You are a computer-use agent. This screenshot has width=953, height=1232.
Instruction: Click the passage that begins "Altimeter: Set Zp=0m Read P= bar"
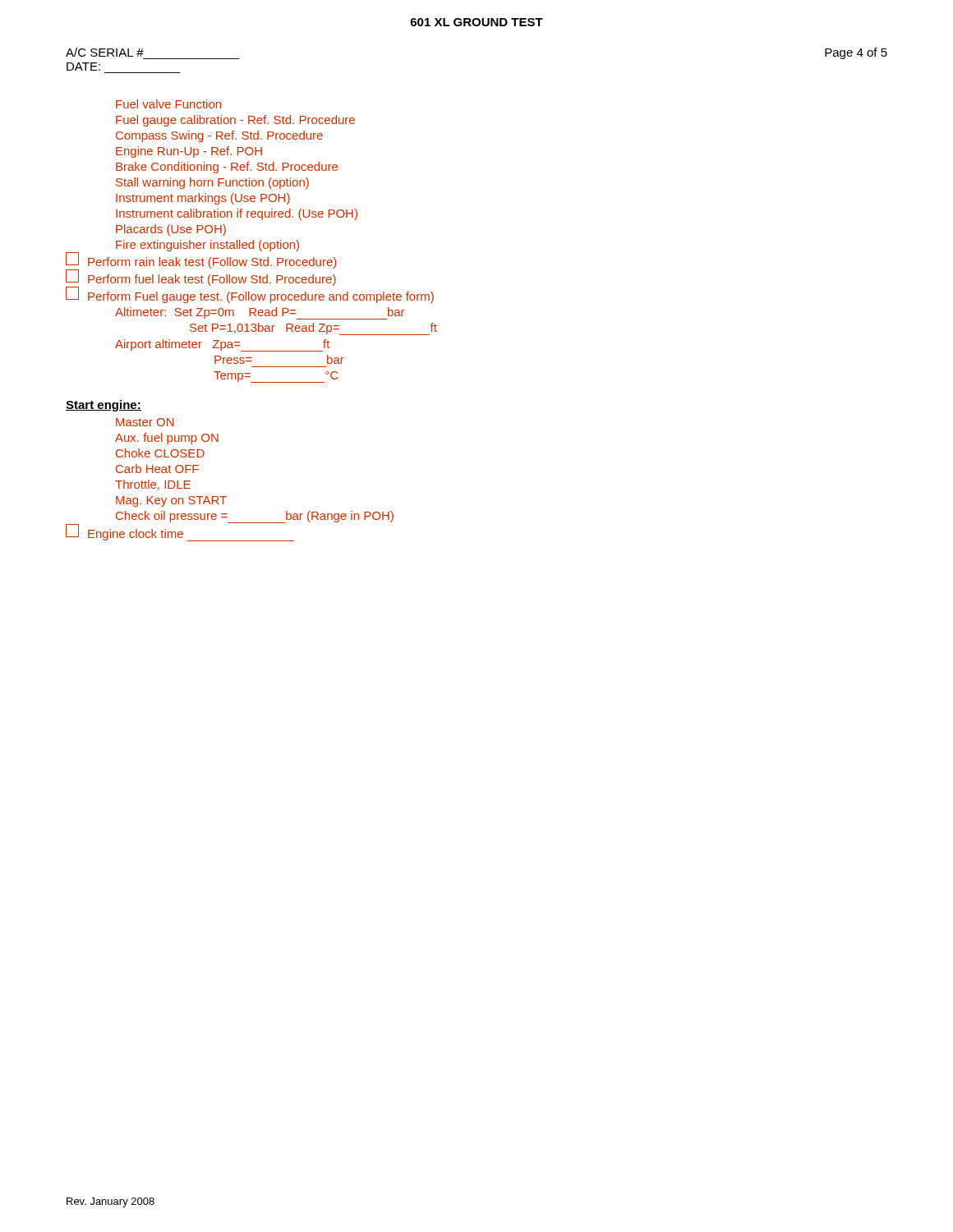click(260, 313)
